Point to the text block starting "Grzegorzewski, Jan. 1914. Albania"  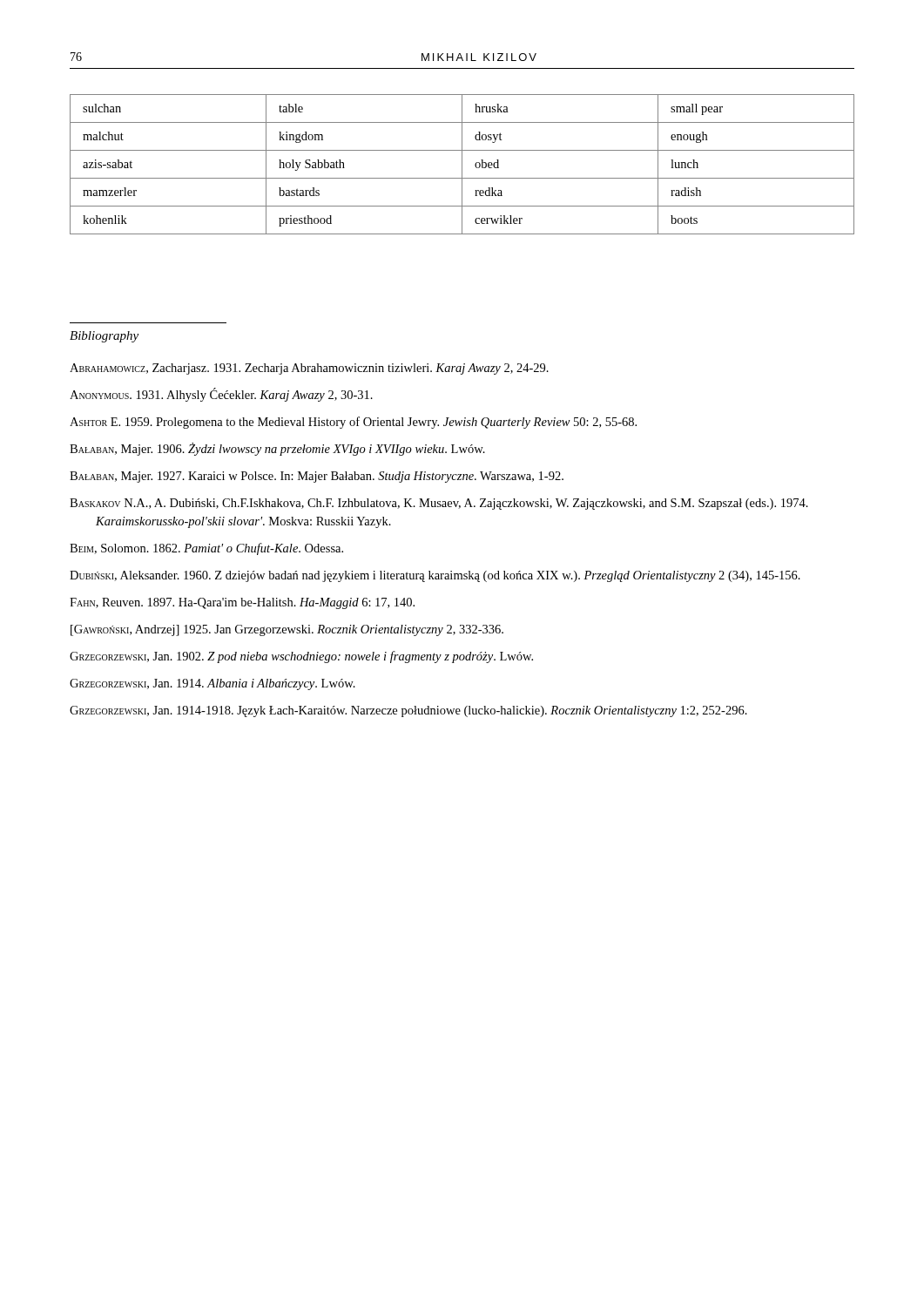tap(213, 683)
